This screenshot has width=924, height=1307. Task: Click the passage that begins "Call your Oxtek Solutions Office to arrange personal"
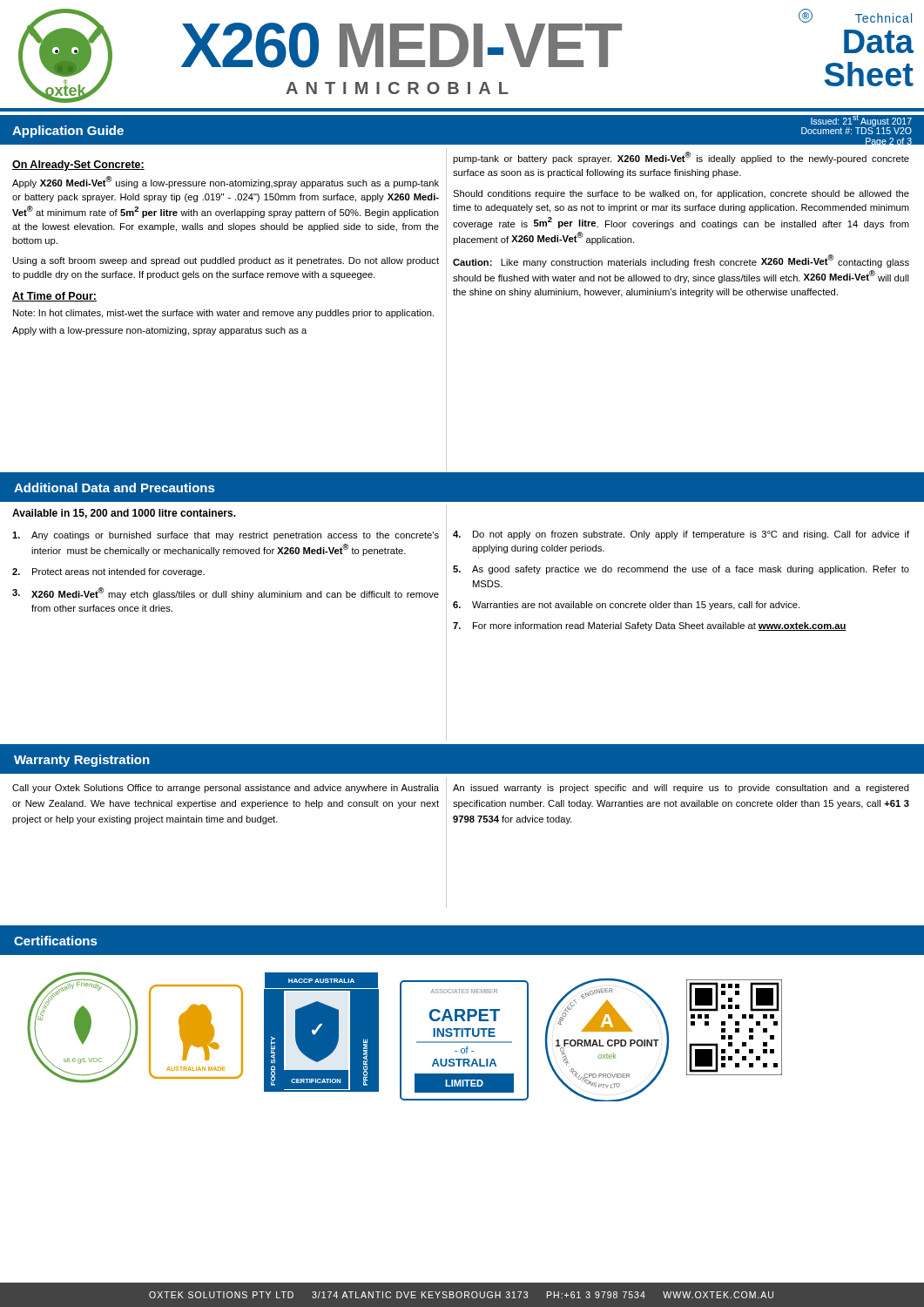(x=226, y=803)
